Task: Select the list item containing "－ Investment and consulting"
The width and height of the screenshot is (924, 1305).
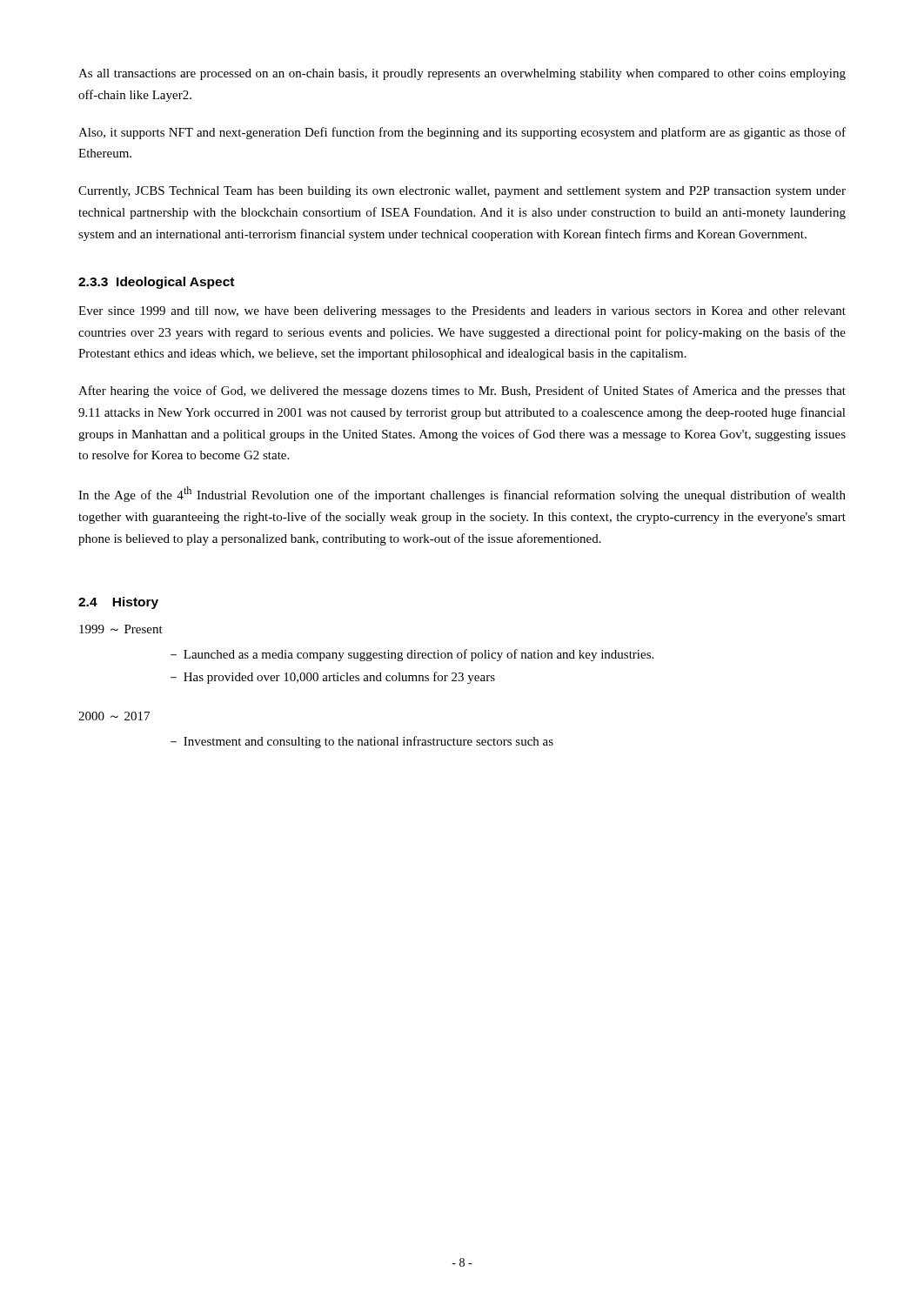Action: pyautogui.click(x=462, y=741)
